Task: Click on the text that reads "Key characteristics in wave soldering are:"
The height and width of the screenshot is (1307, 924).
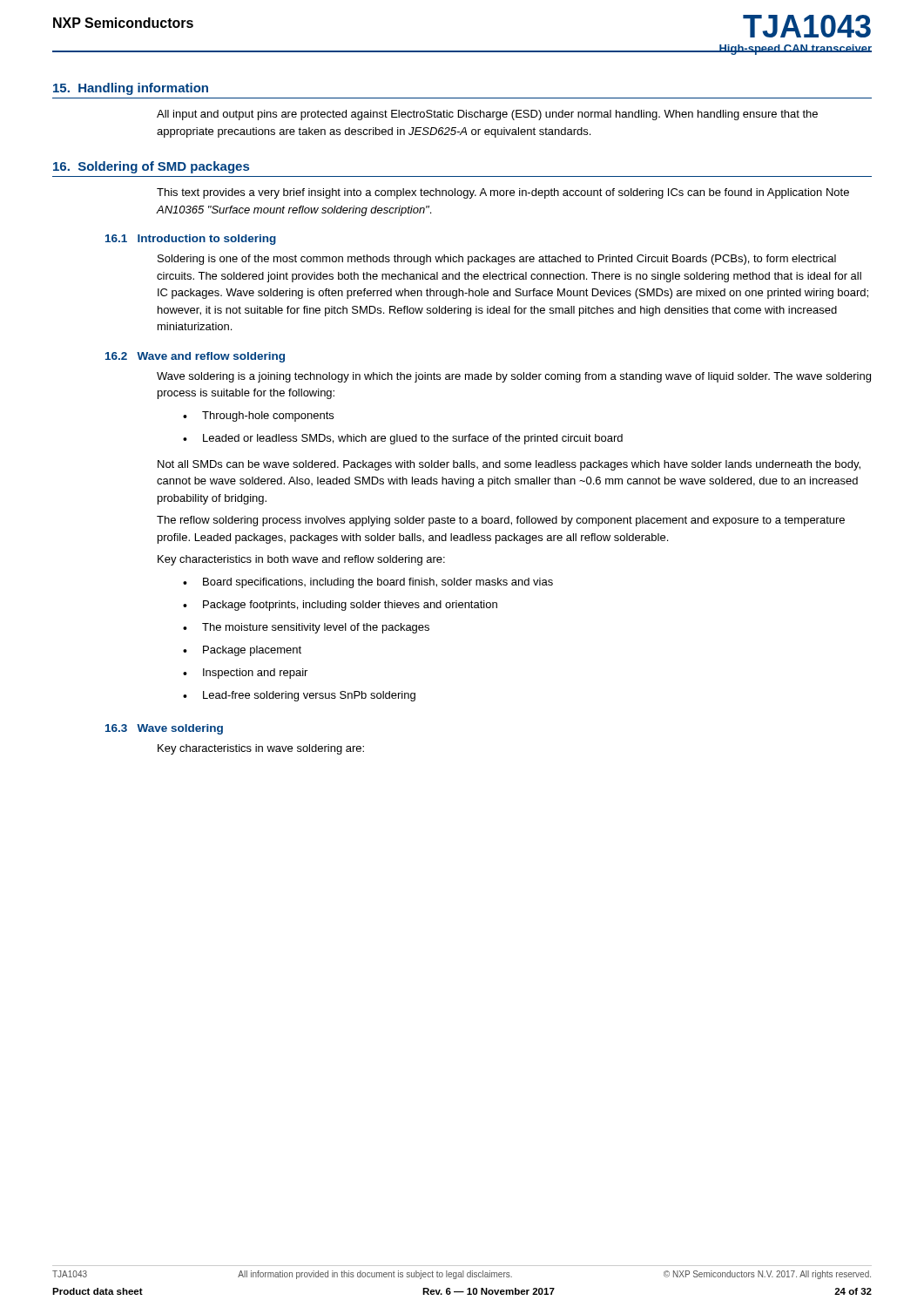Action: coord(261,748)
